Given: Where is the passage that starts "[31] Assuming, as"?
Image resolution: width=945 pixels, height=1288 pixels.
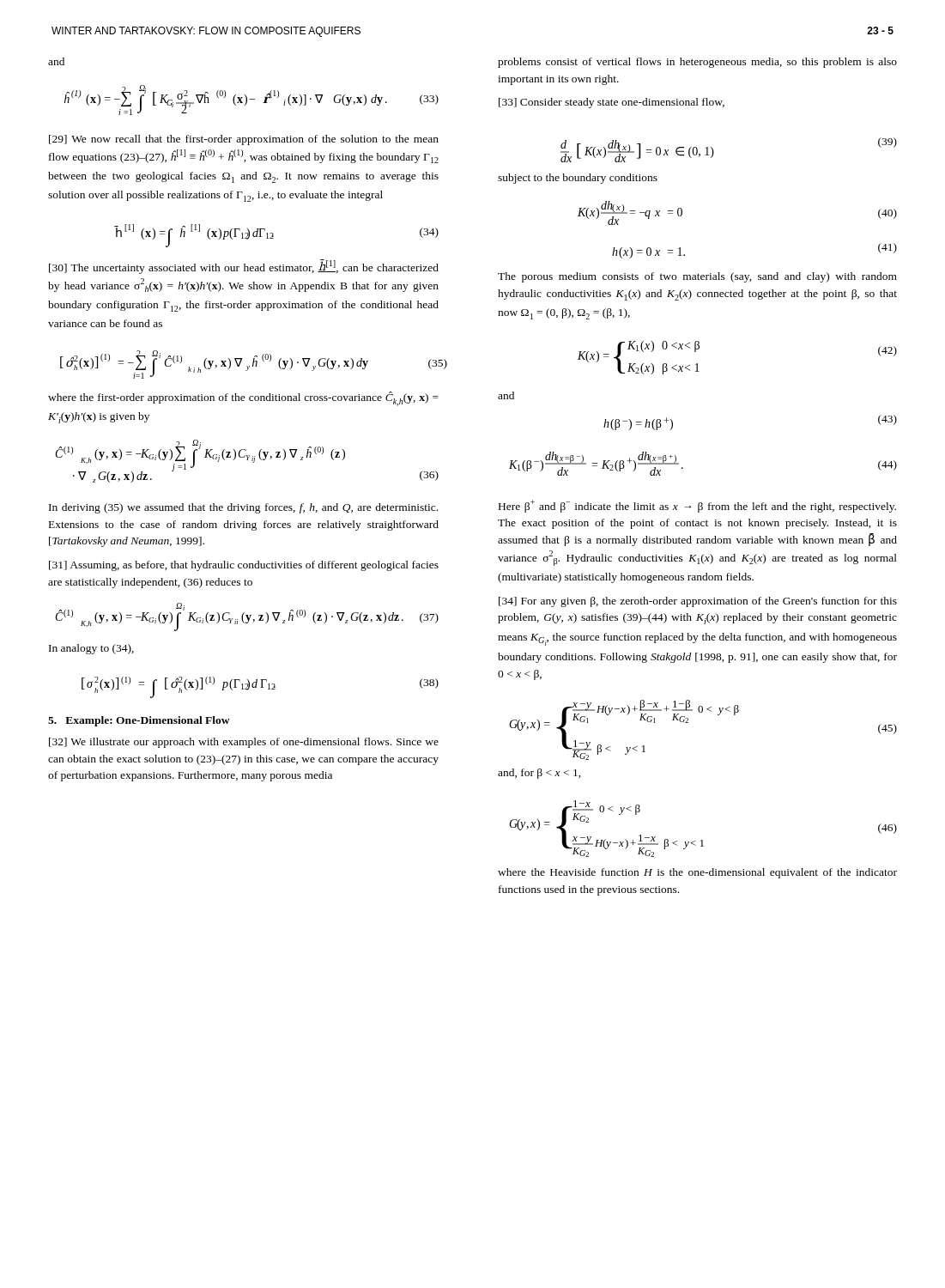Looking at the screenshot, I should 243,573.
